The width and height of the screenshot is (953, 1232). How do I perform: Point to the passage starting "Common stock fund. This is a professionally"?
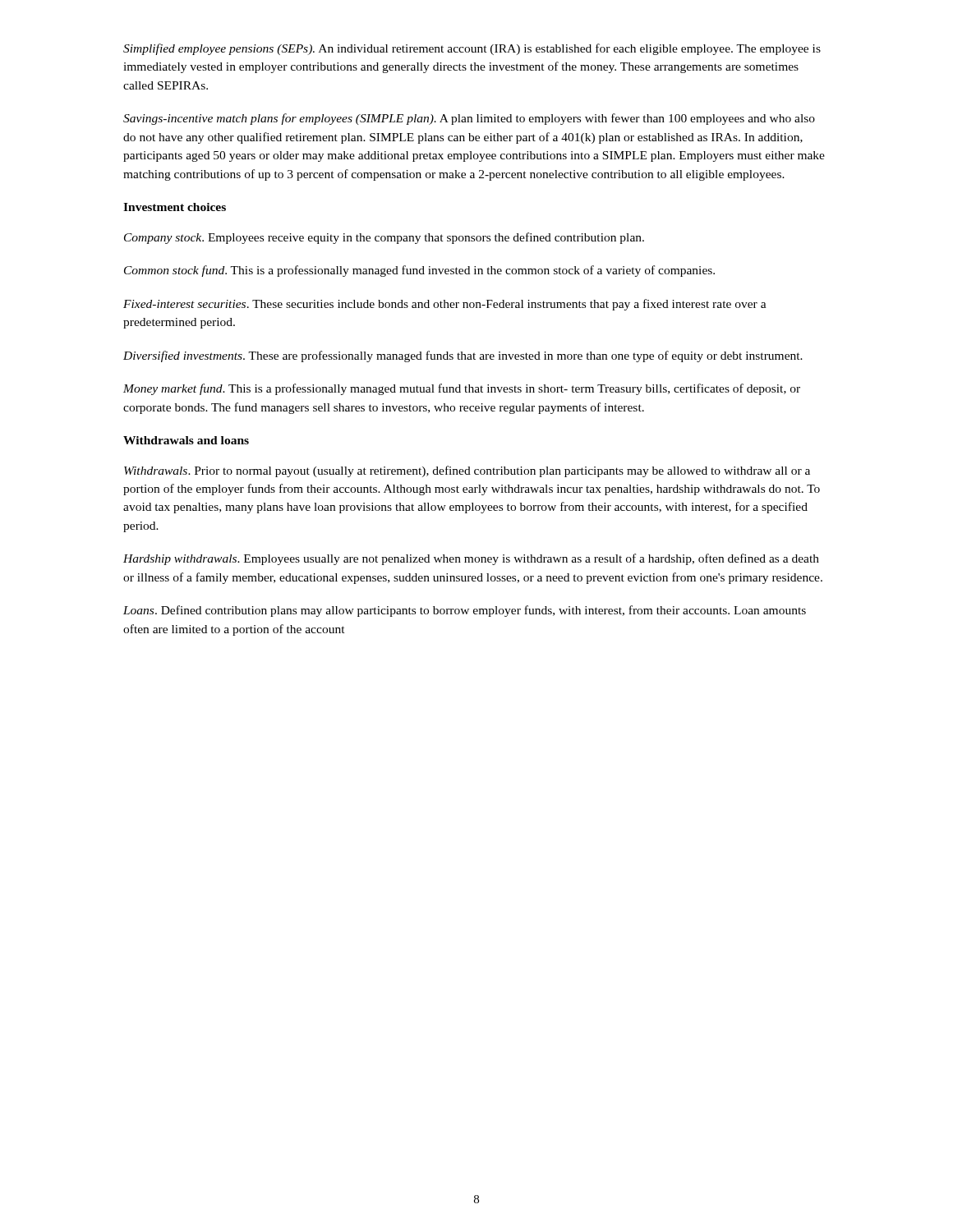click(x=419, y=270)
